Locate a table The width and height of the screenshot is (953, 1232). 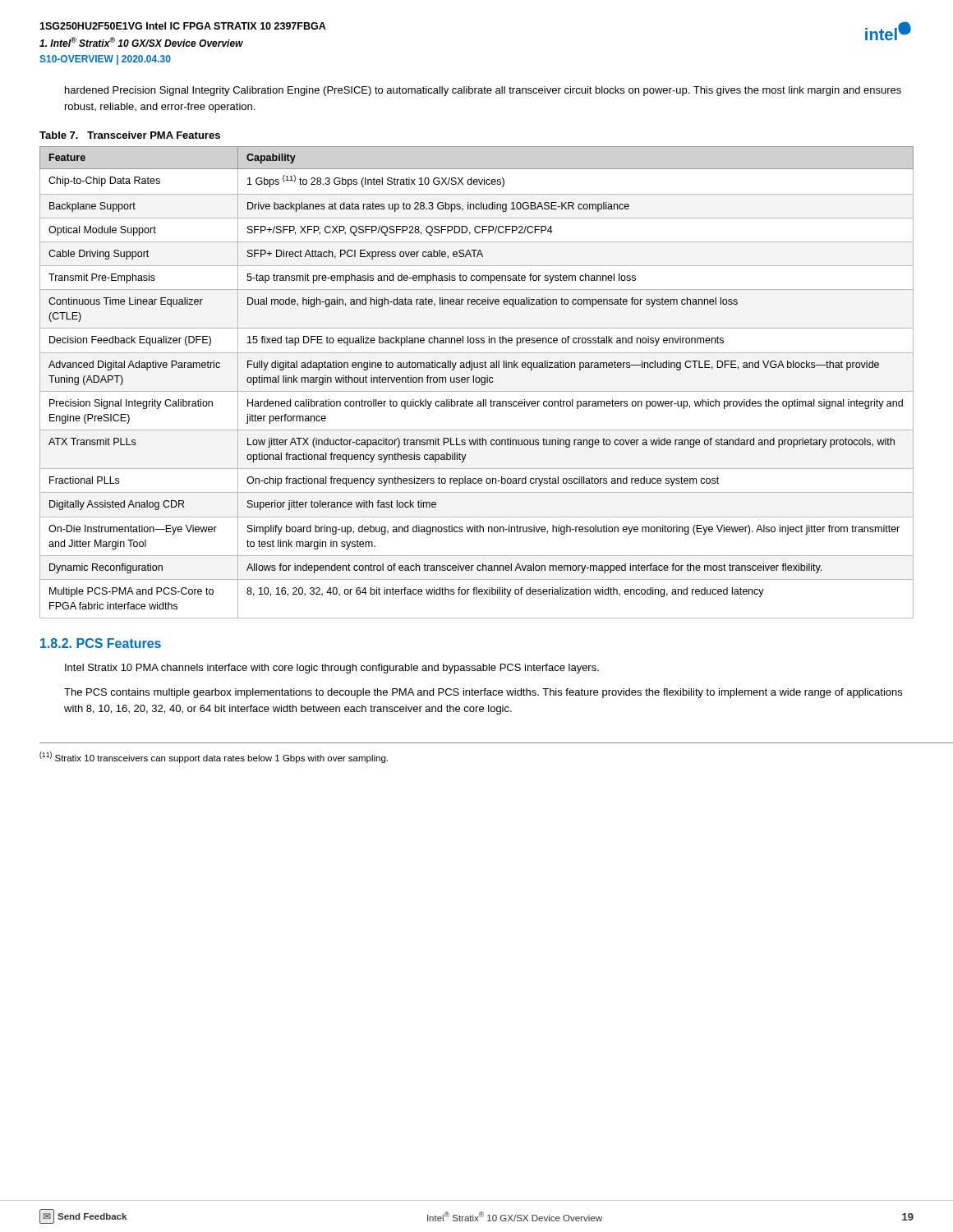coord(476,383)
